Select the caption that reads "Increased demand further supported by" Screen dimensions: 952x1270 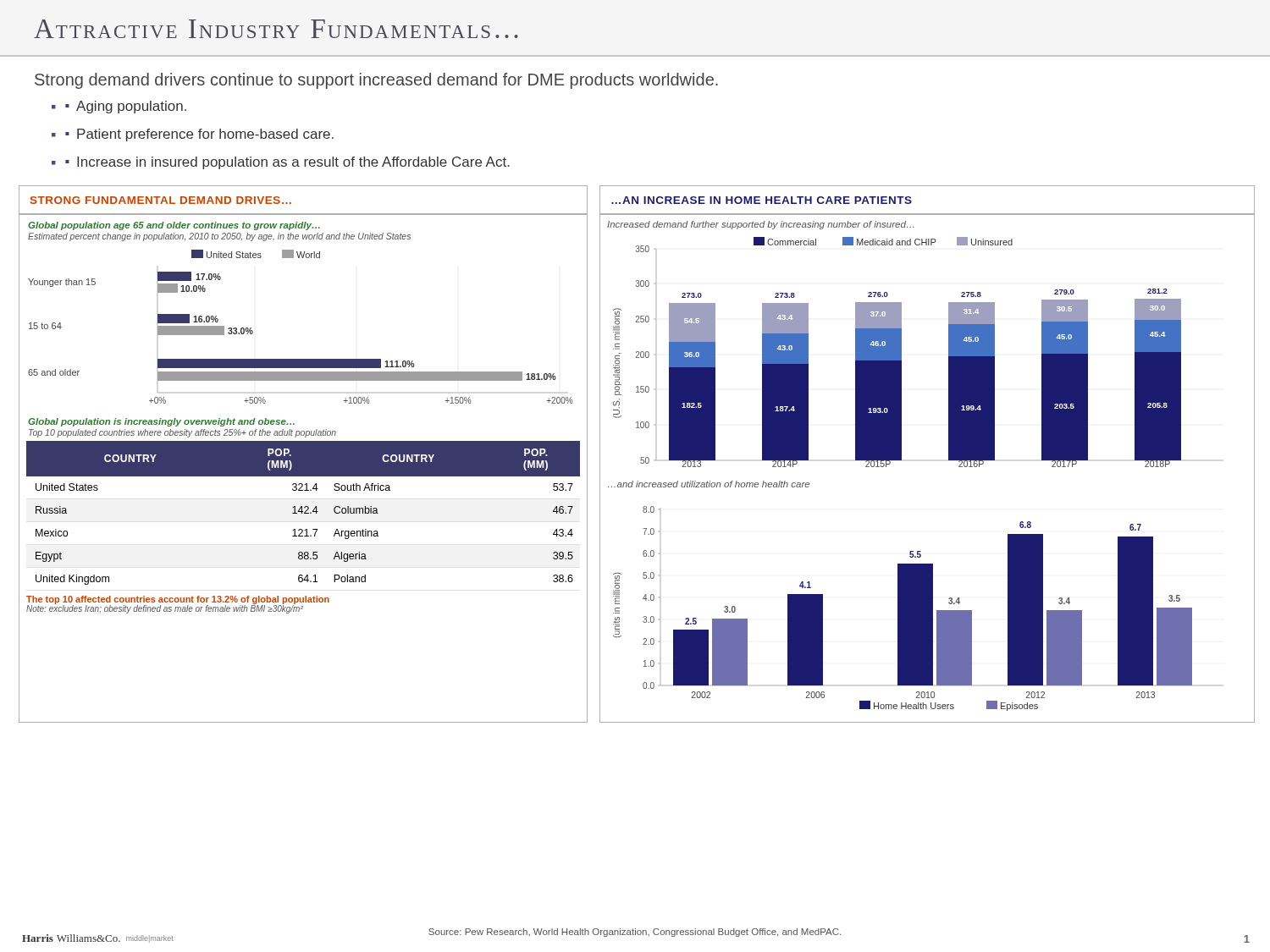[x=761, y=224]
